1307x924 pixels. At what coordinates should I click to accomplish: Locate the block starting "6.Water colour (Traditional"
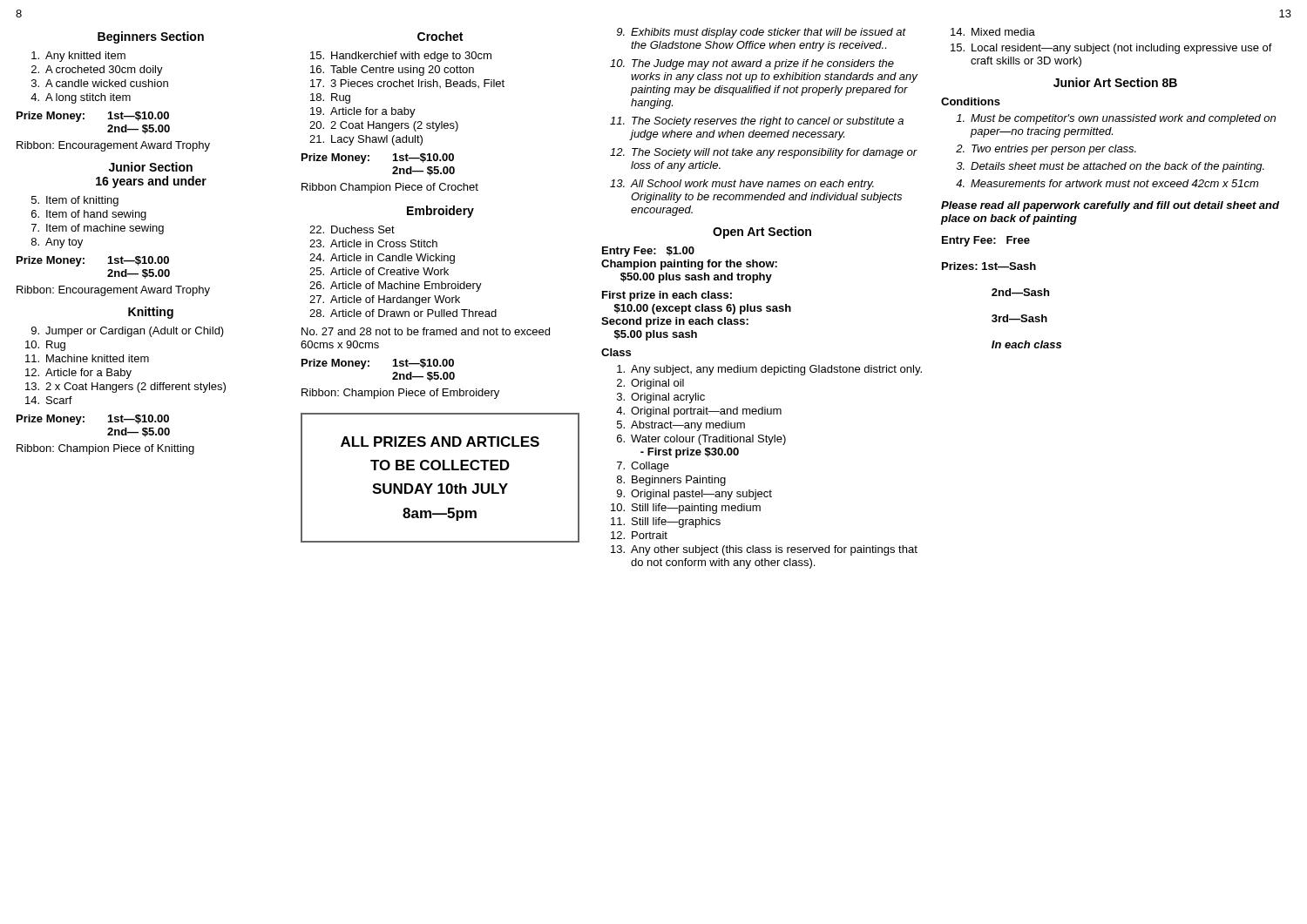(x=694, y=445)
